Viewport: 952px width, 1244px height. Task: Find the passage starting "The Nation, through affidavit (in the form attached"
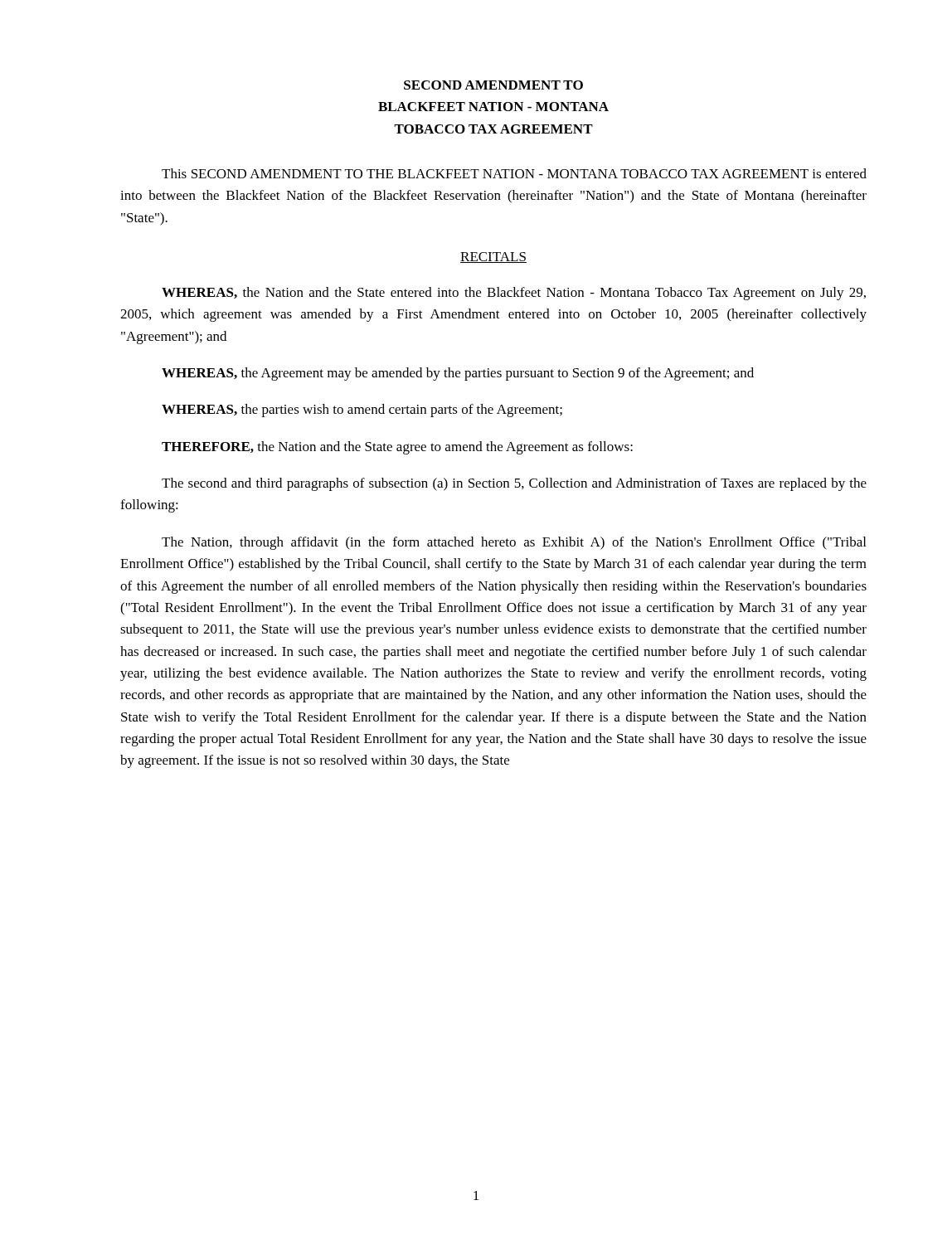pos(493,651)
